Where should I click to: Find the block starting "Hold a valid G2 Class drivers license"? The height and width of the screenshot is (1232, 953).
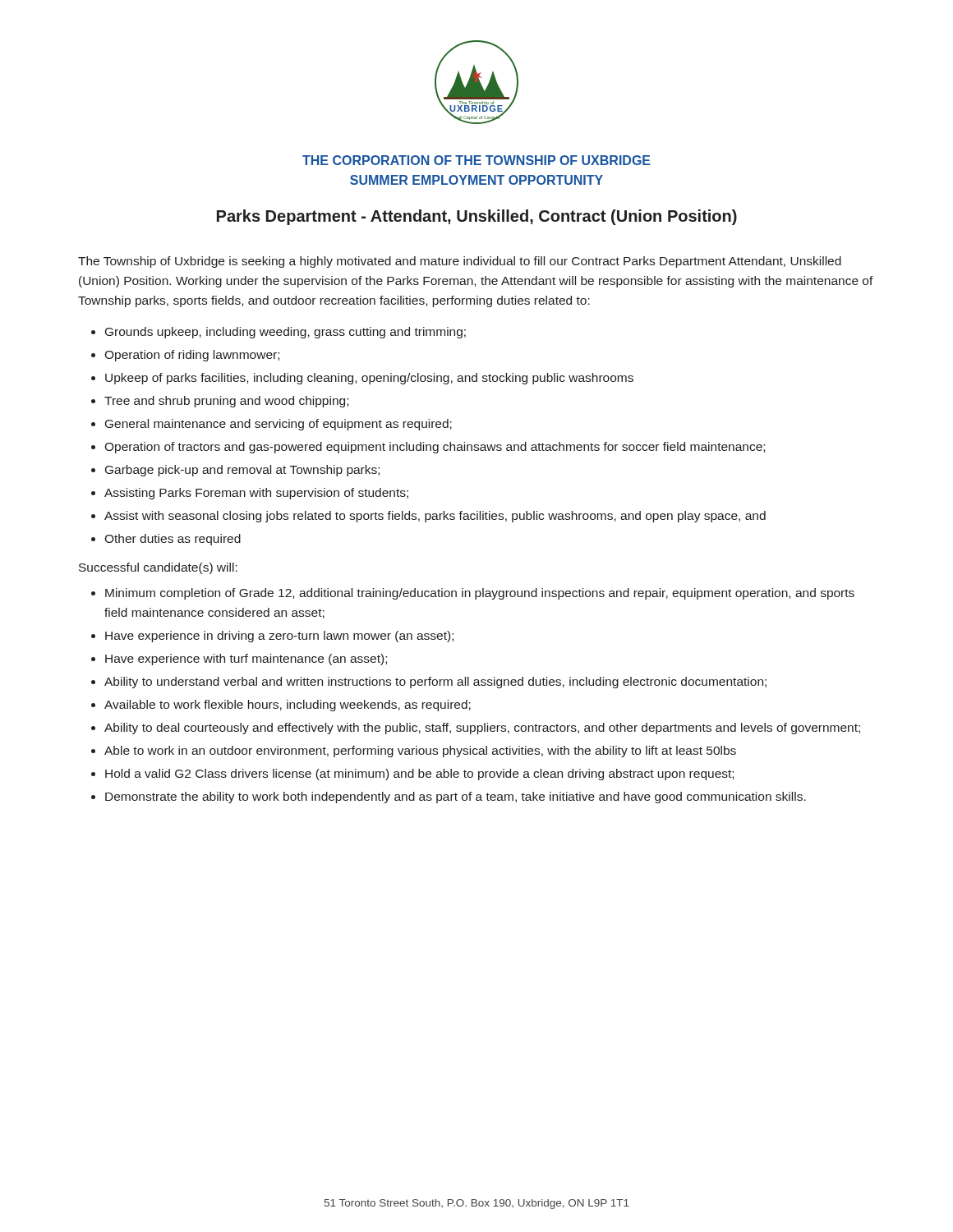pyautogui.click(x=420, y=774)
